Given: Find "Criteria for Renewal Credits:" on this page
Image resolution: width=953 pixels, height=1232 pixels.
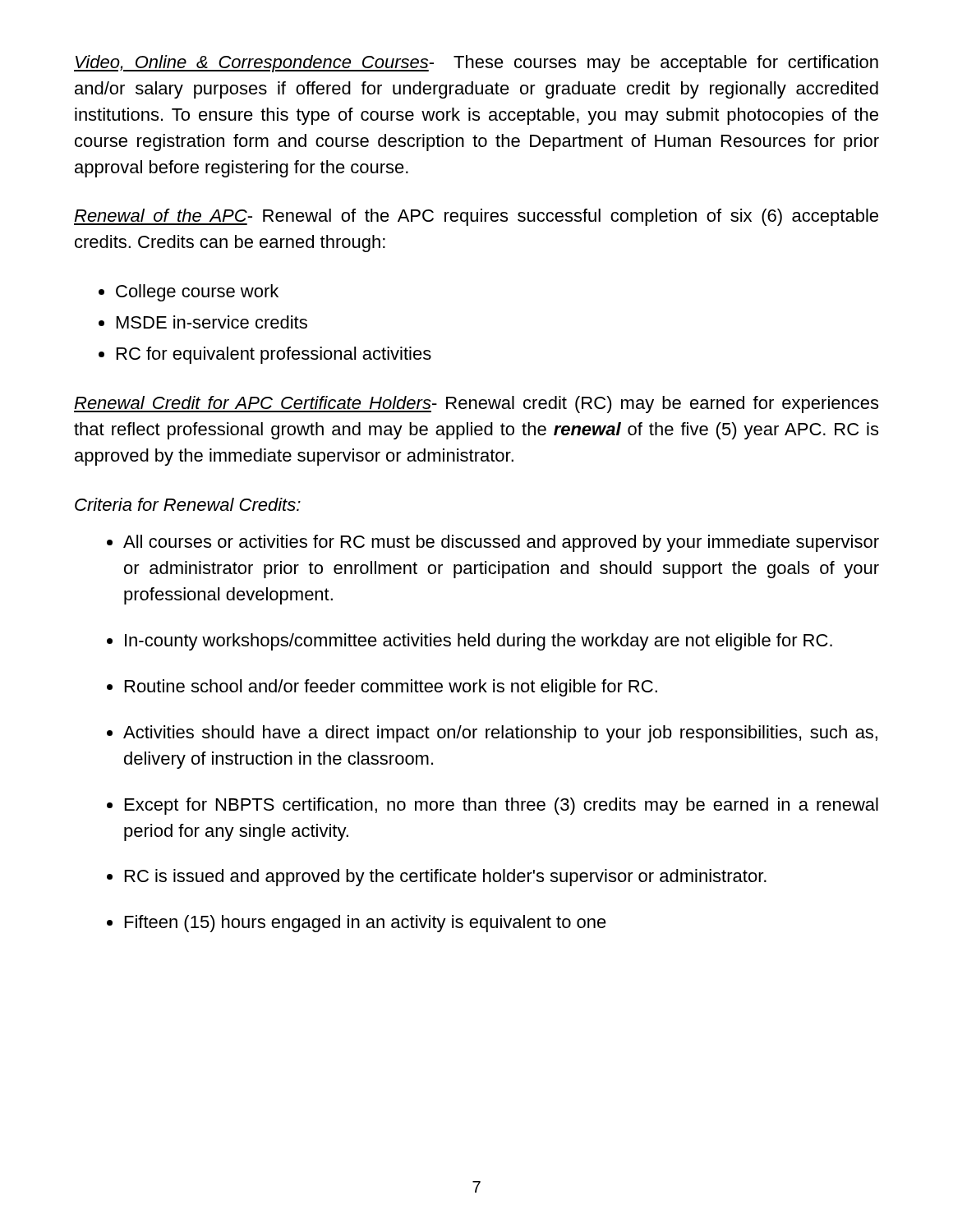Looking at the screenshot, I should 187,504.
